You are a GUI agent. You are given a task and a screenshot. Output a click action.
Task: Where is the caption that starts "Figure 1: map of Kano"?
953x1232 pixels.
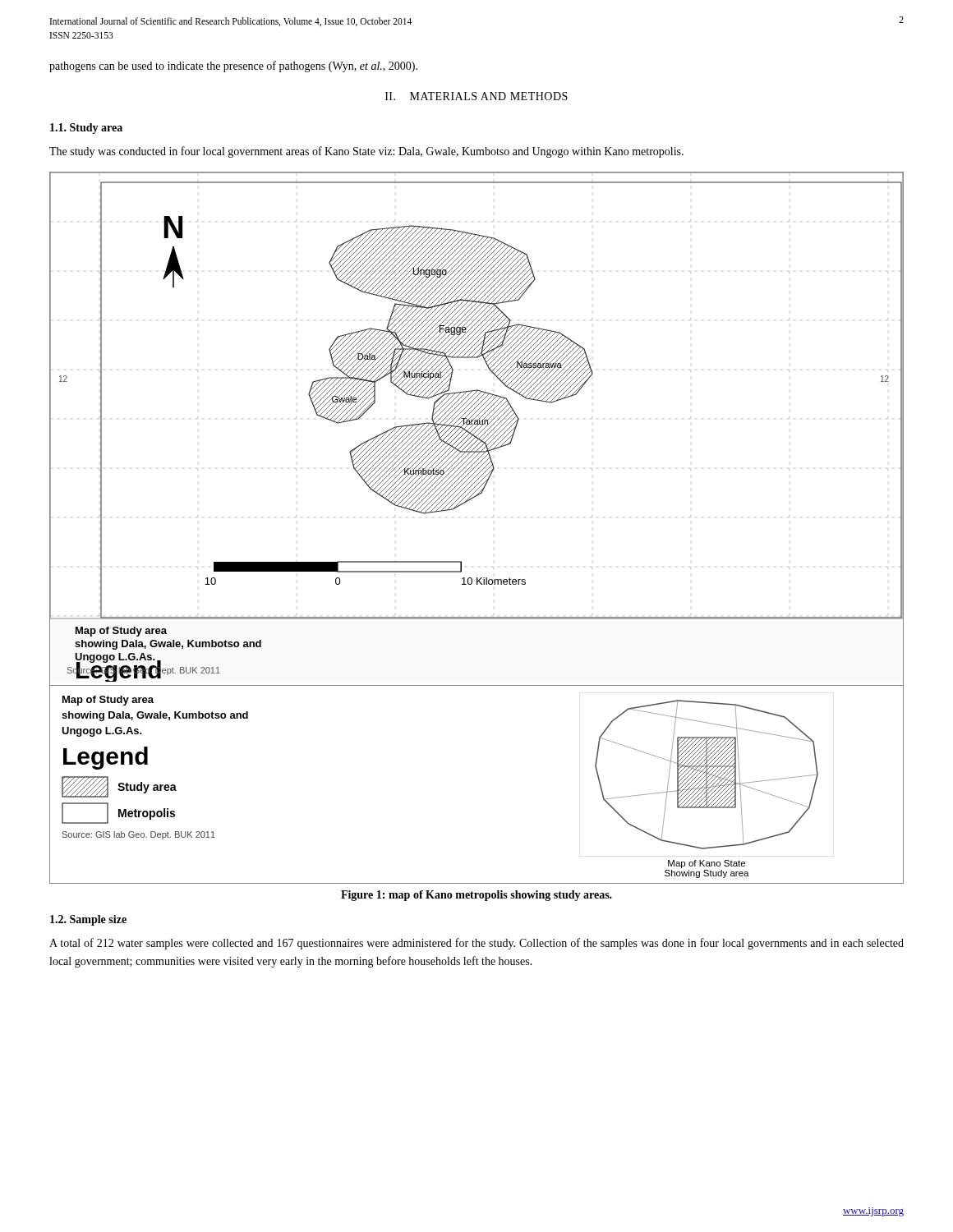pos(476,895)
